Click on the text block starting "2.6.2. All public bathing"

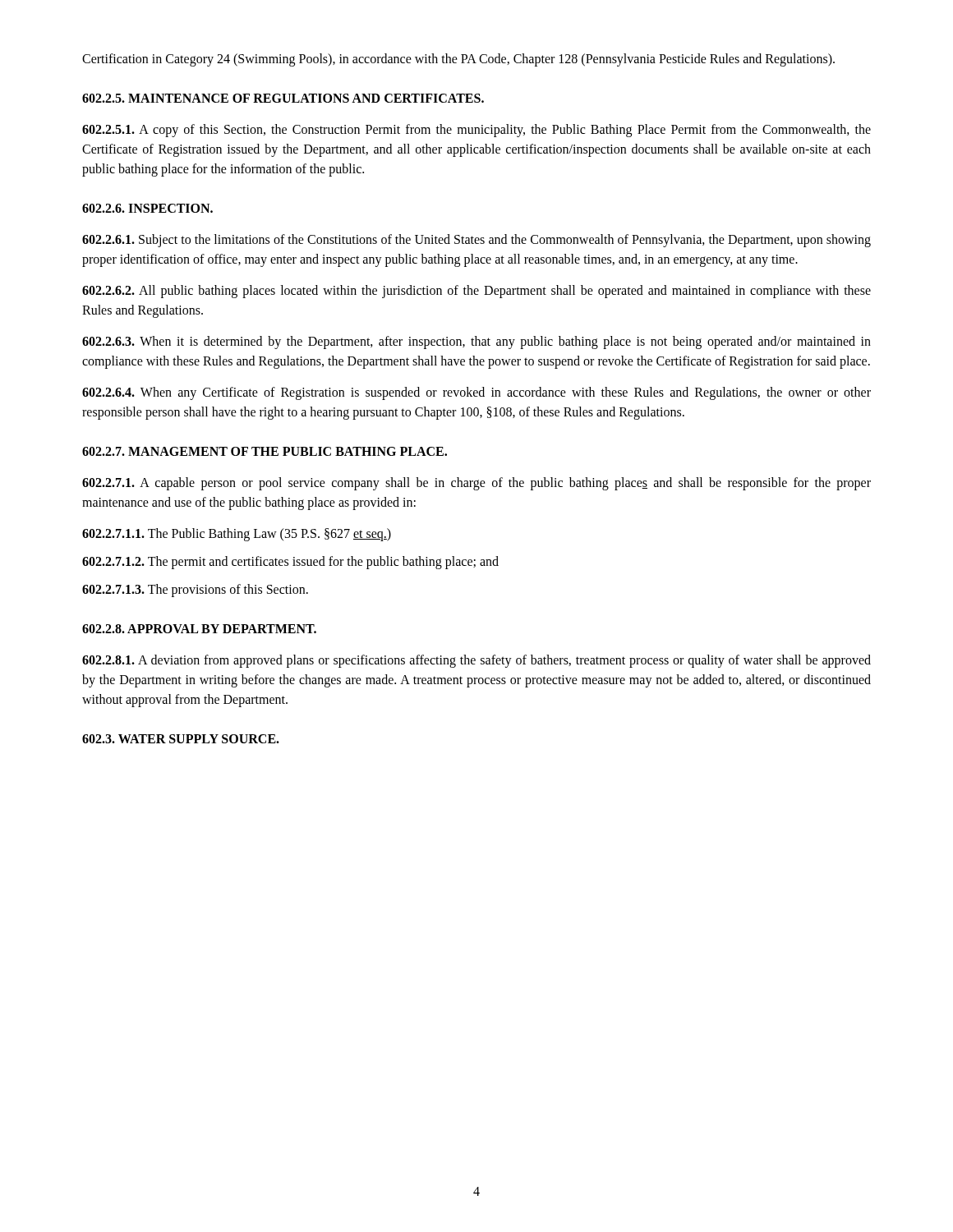tap(476, 300)
